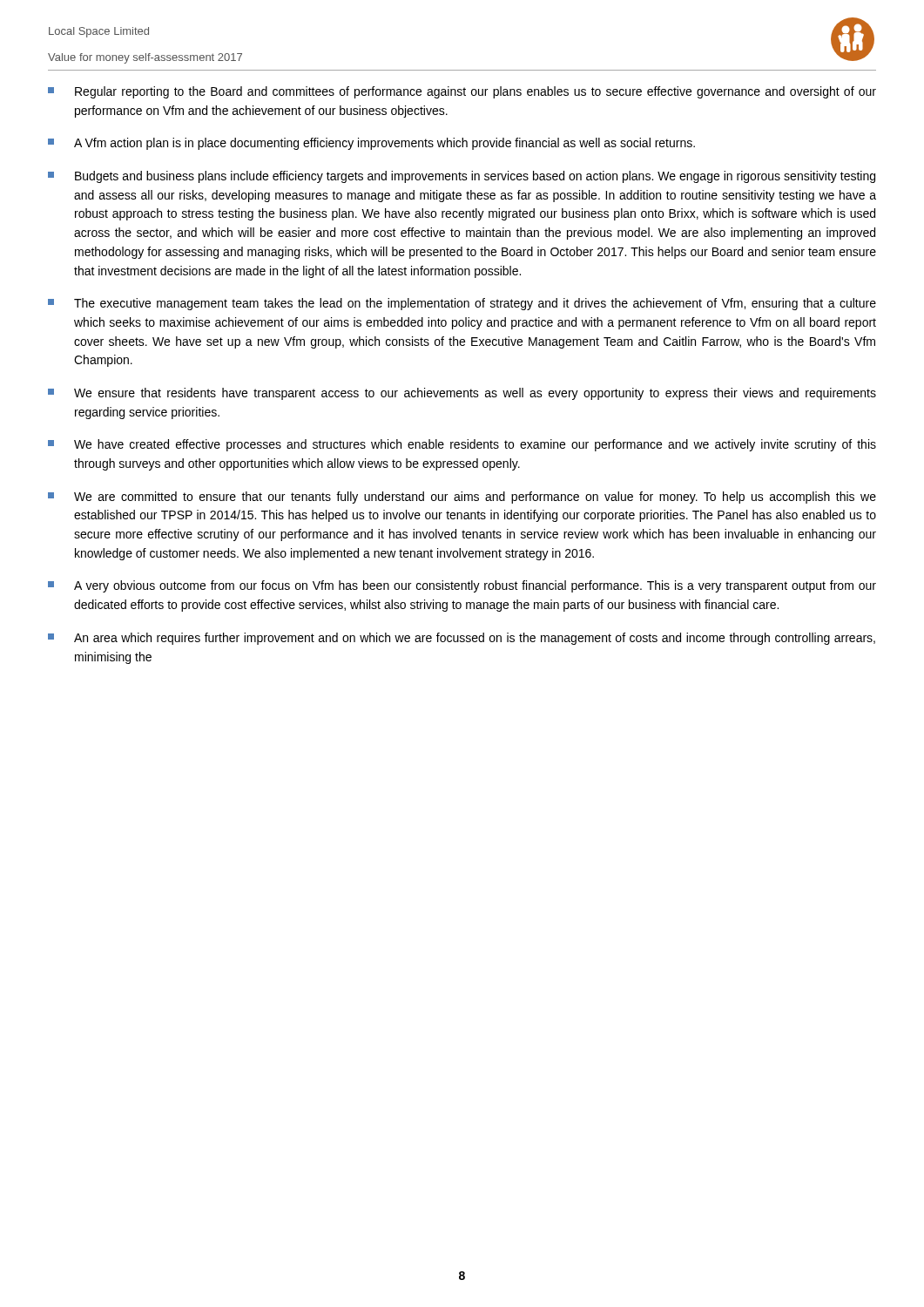Where is the passage that starts "Budgets and business"?

pos(462,224)
